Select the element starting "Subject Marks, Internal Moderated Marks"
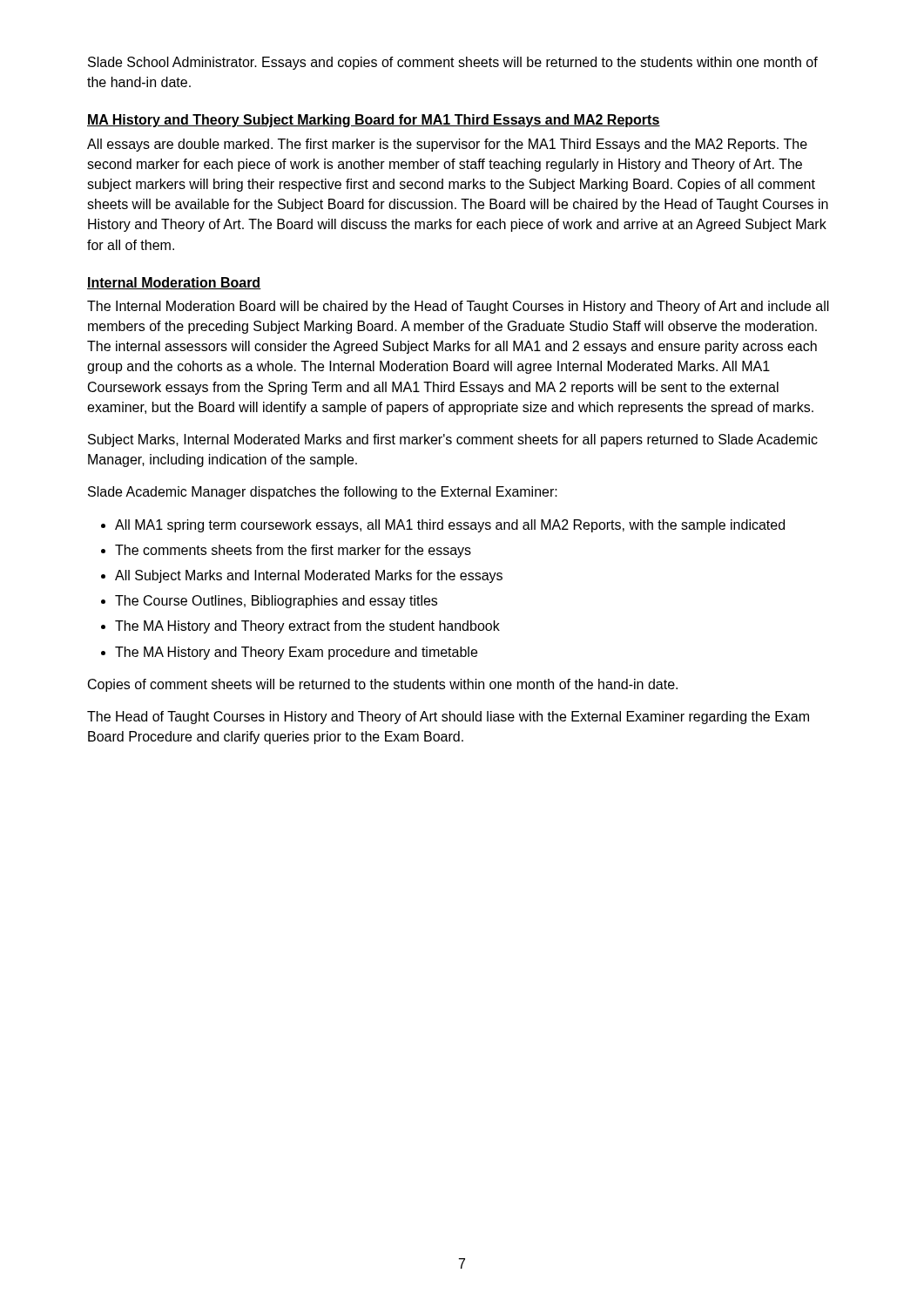The image size is (924, 1307). point(452,450)
